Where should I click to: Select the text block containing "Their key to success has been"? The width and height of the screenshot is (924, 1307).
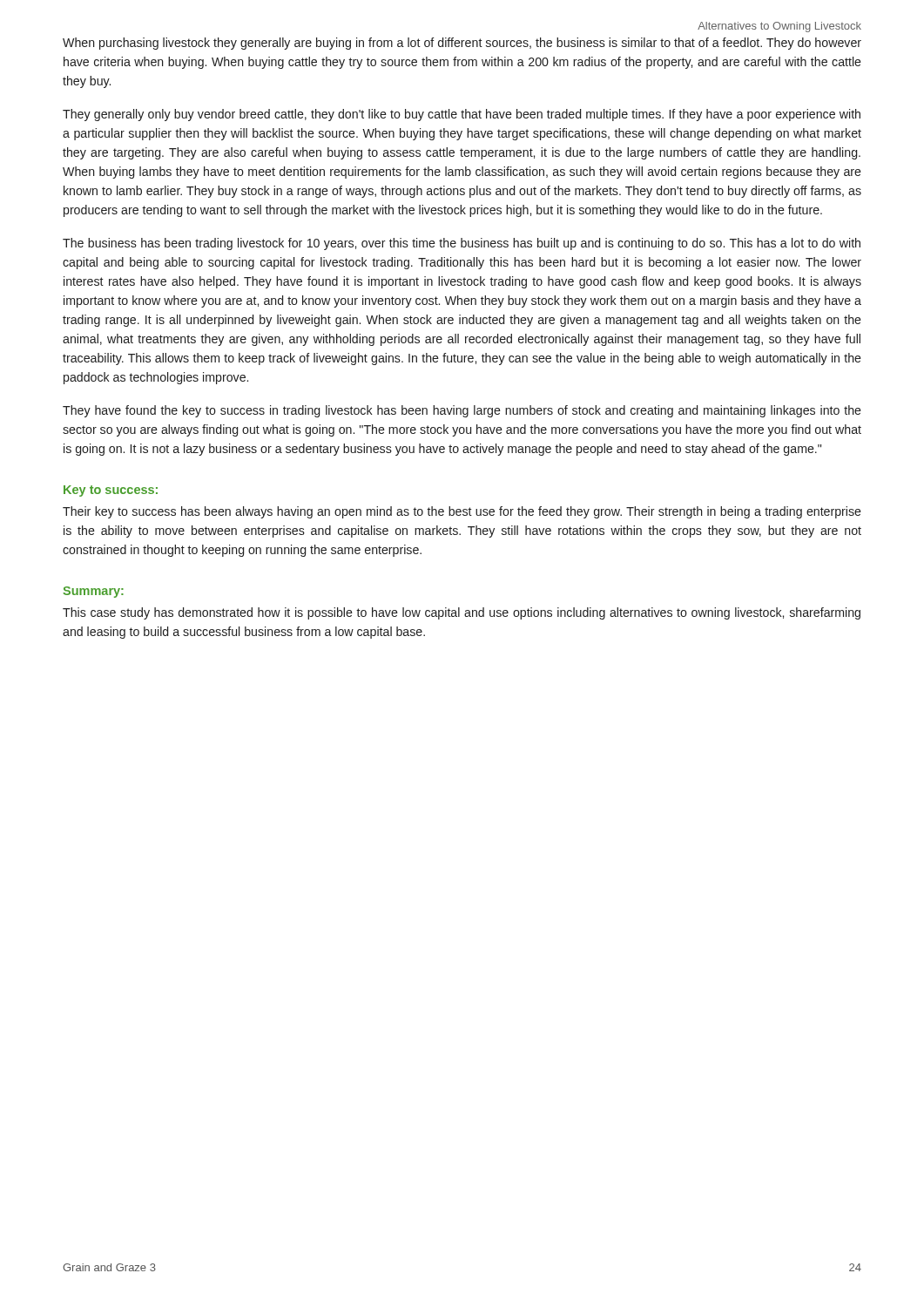click(x=462, y=531)
